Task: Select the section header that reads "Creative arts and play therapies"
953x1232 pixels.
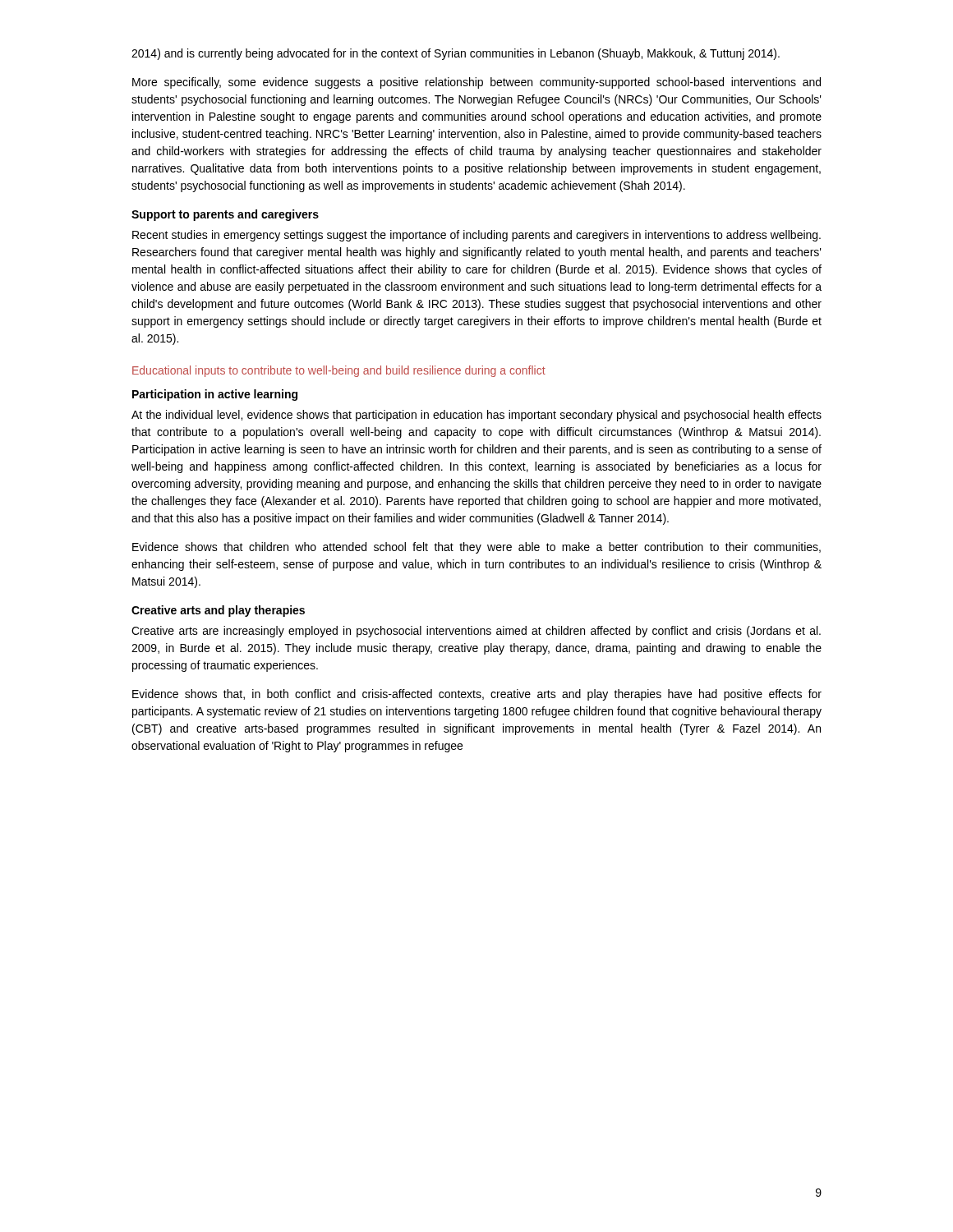Action: pyautogui.click(x=218, y=611)
